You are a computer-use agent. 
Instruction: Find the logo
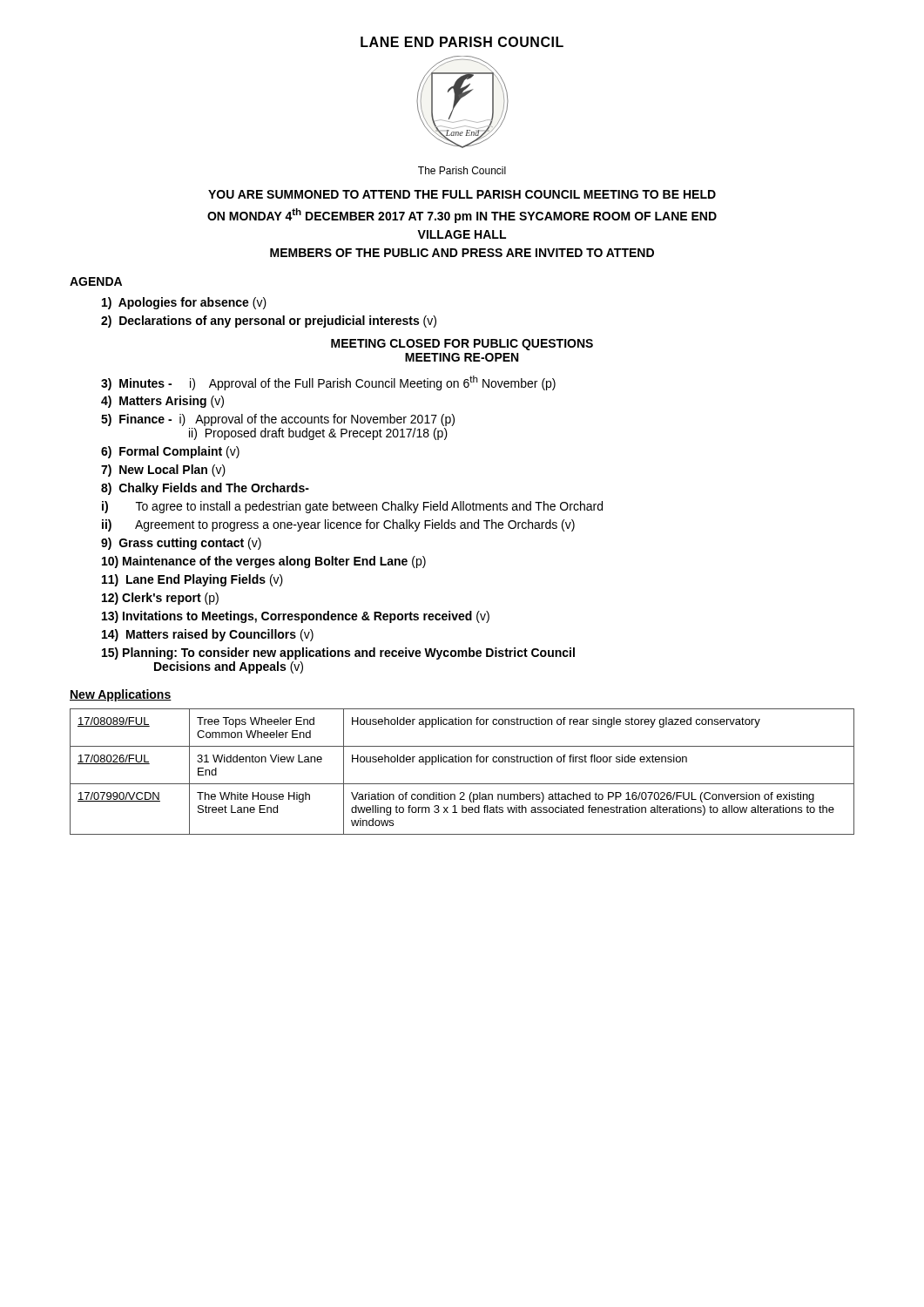462,116
